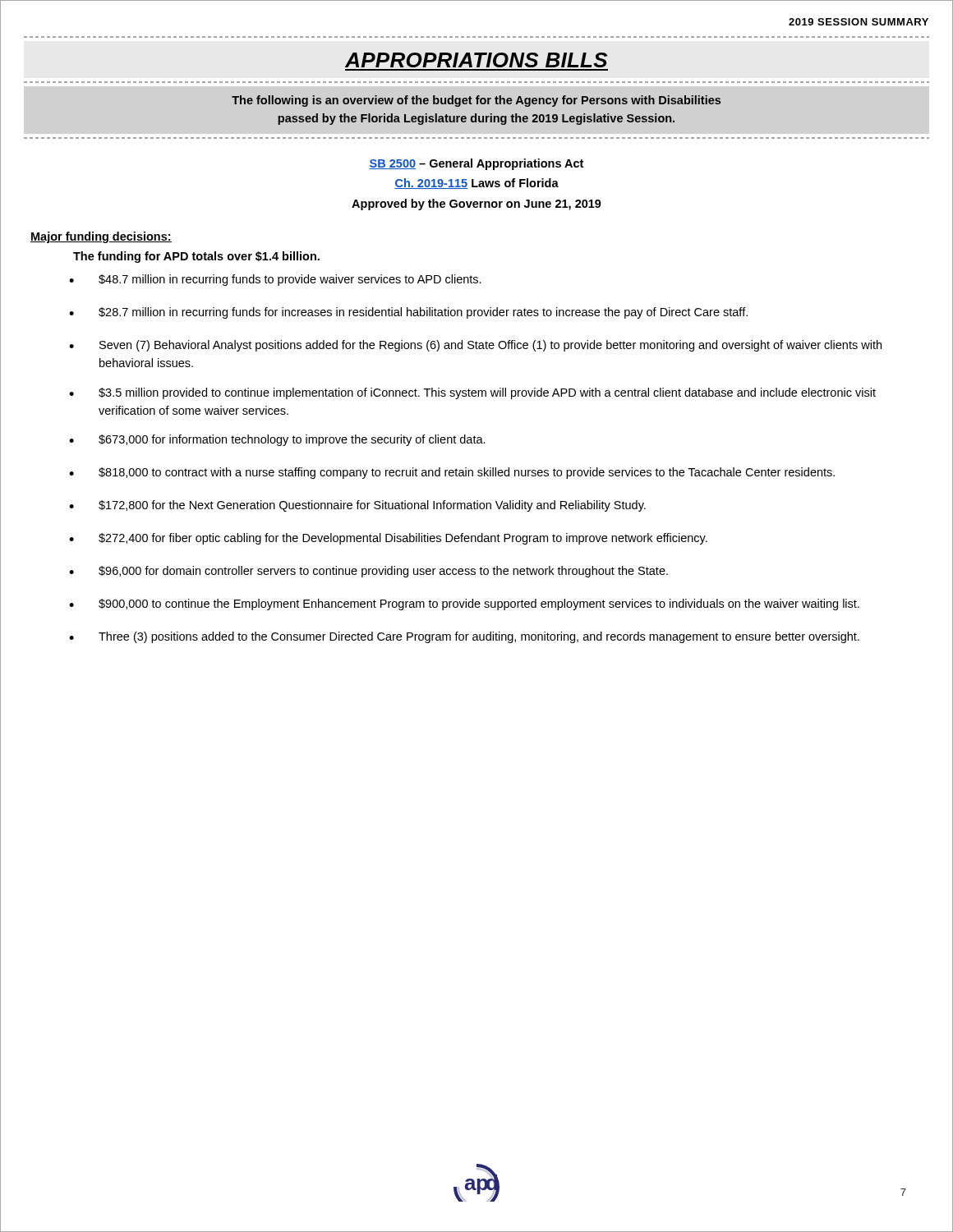
Task: Where is the passage that starts "• $272,400 for fiber"?
Action: pyautogui.click(x=476, y=541)
